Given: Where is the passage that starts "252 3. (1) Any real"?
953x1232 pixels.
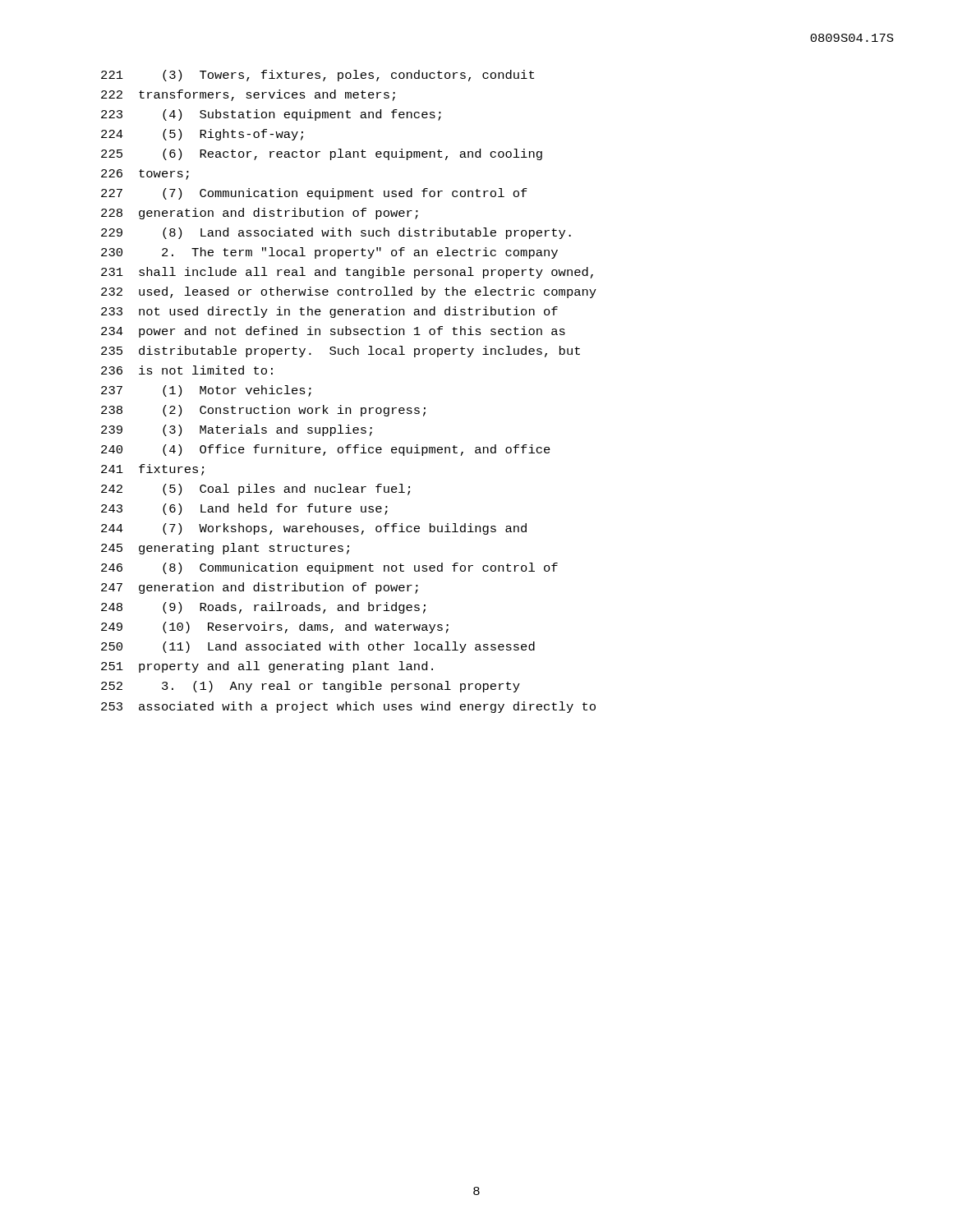Looking at the screenshot, I should tap(304, 687).
